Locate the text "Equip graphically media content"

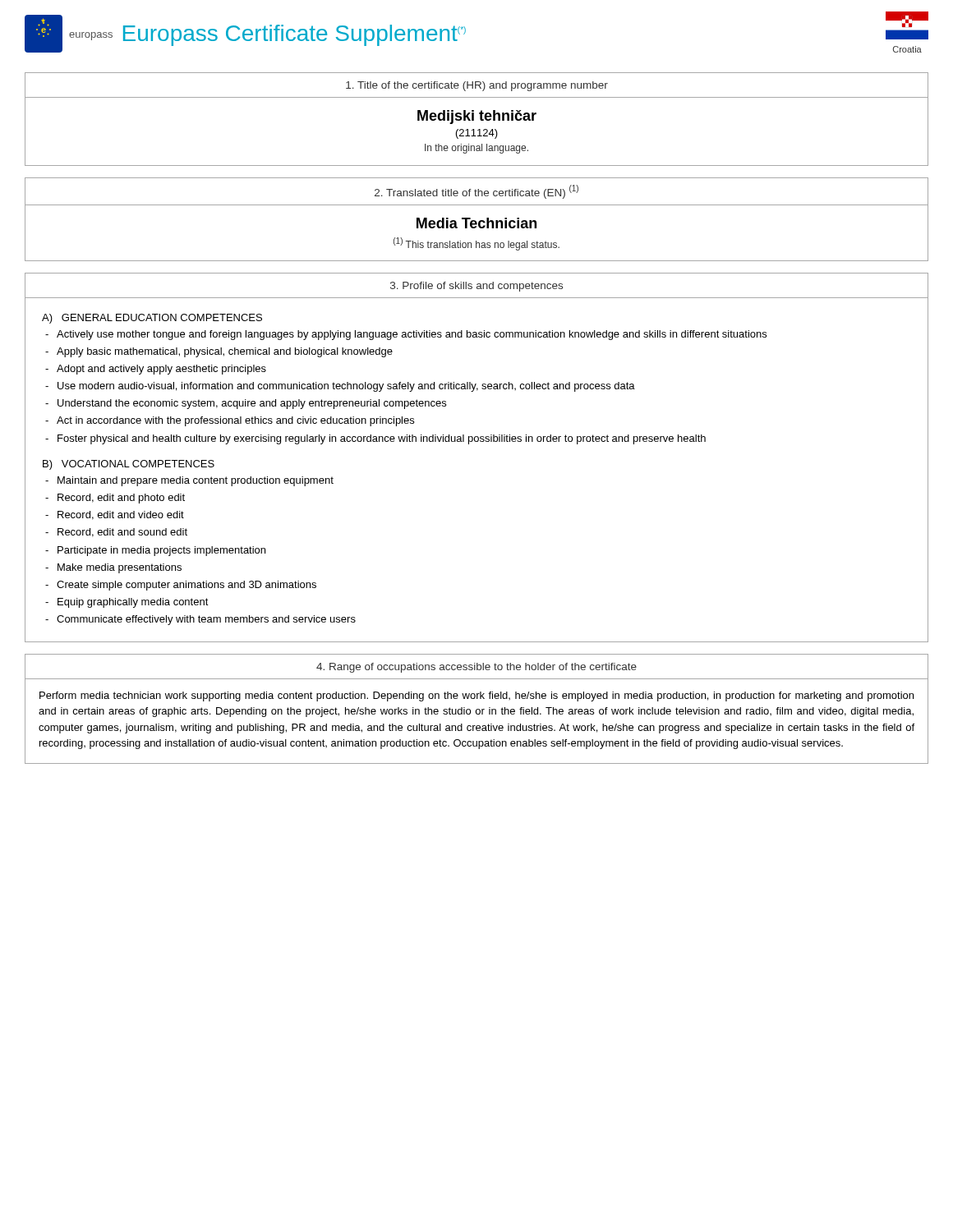click(x=132, y=602)
